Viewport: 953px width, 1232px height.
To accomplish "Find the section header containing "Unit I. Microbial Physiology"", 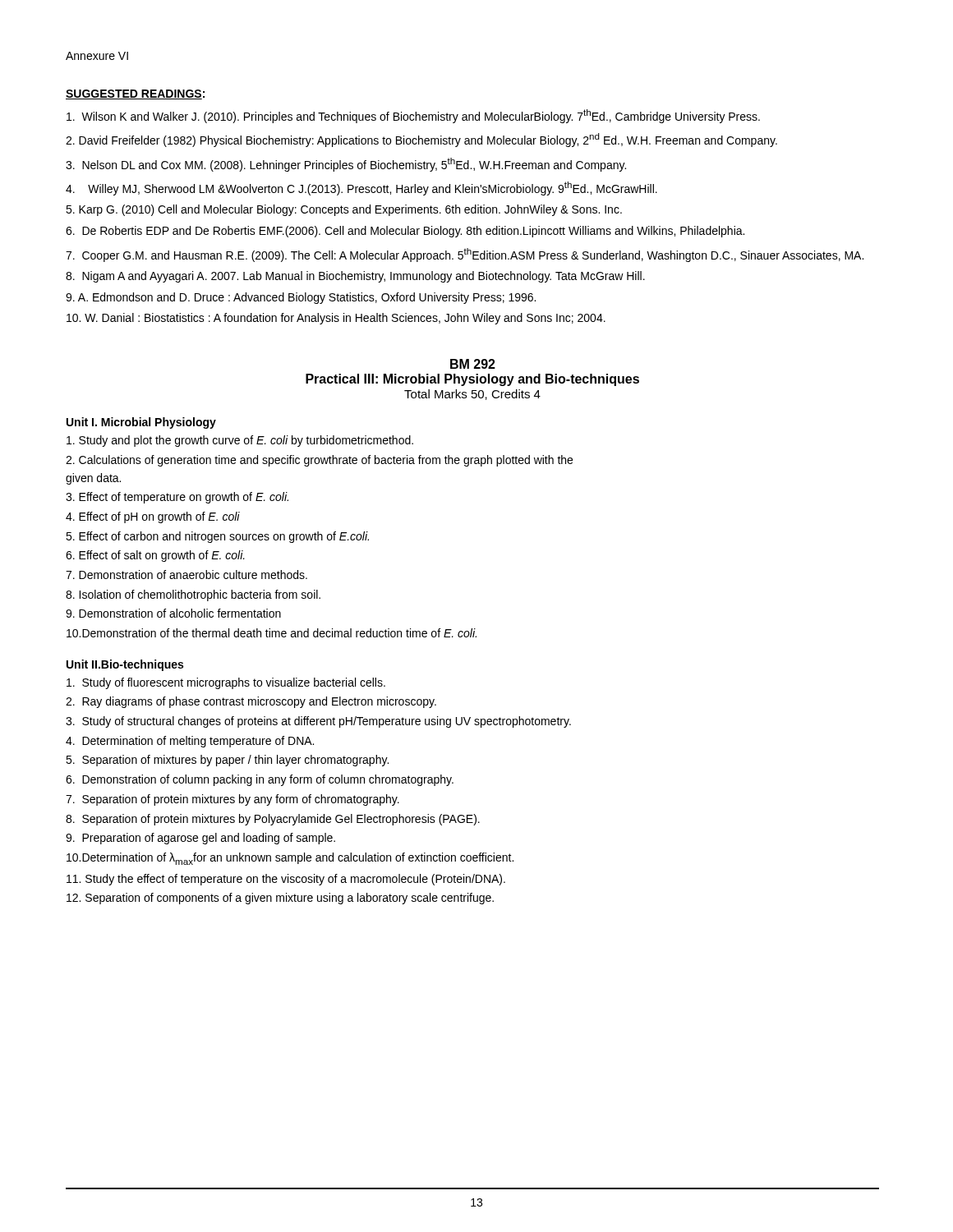I will tap(141, 422).
